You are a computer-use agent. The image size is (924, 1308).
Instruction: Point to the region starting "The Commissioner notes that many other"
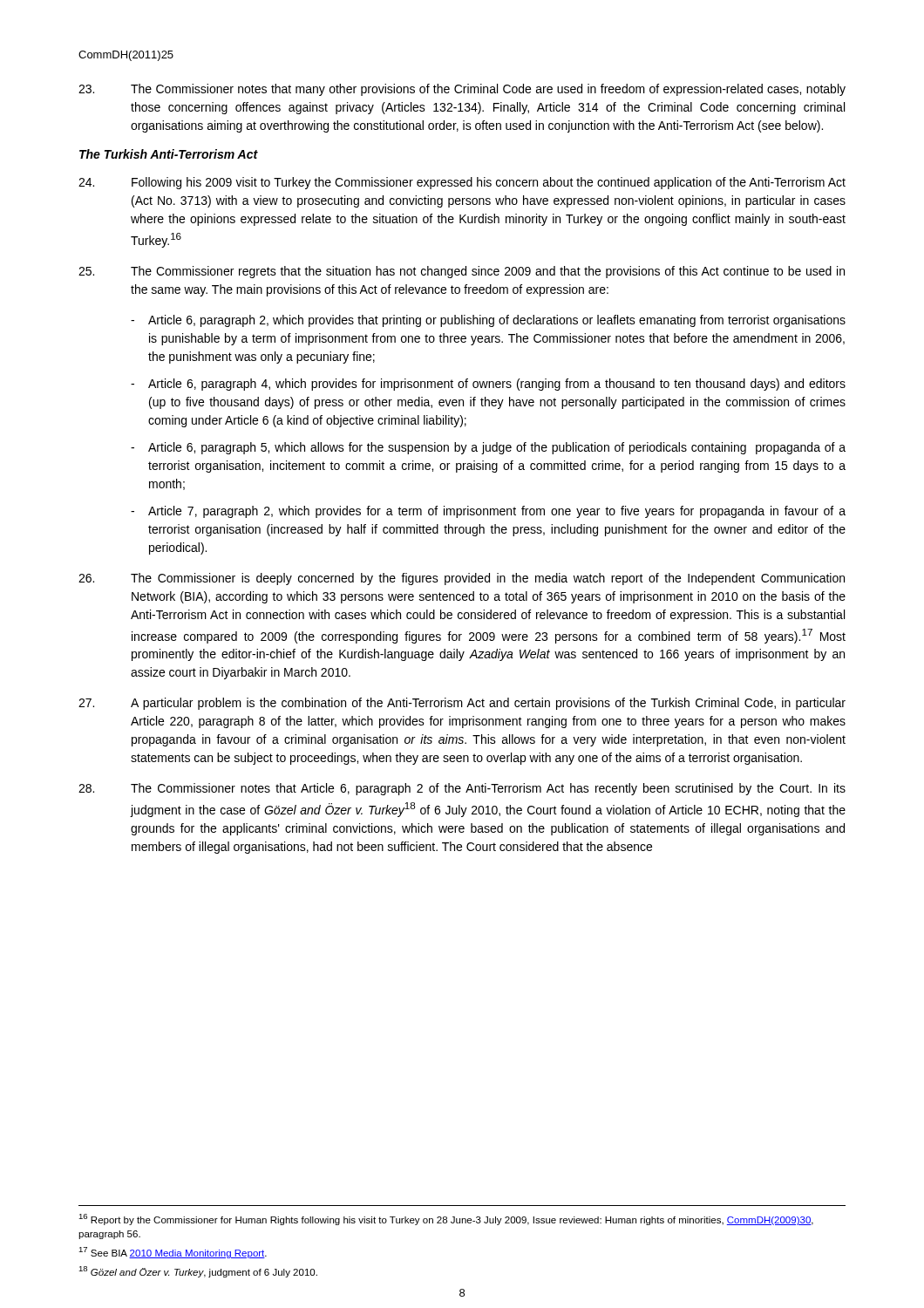[x=462, y=108]
